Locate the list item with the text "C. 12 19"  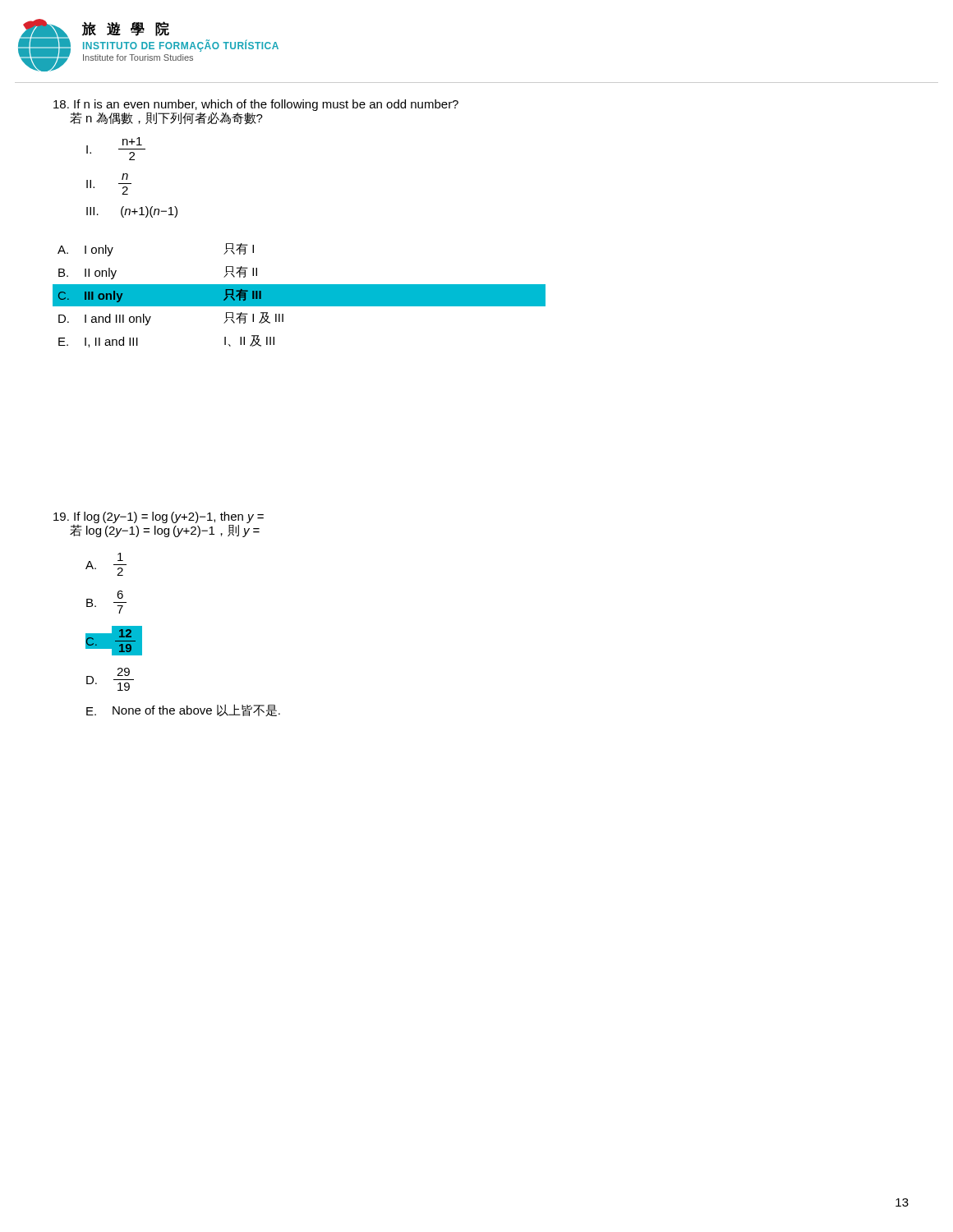114,641
